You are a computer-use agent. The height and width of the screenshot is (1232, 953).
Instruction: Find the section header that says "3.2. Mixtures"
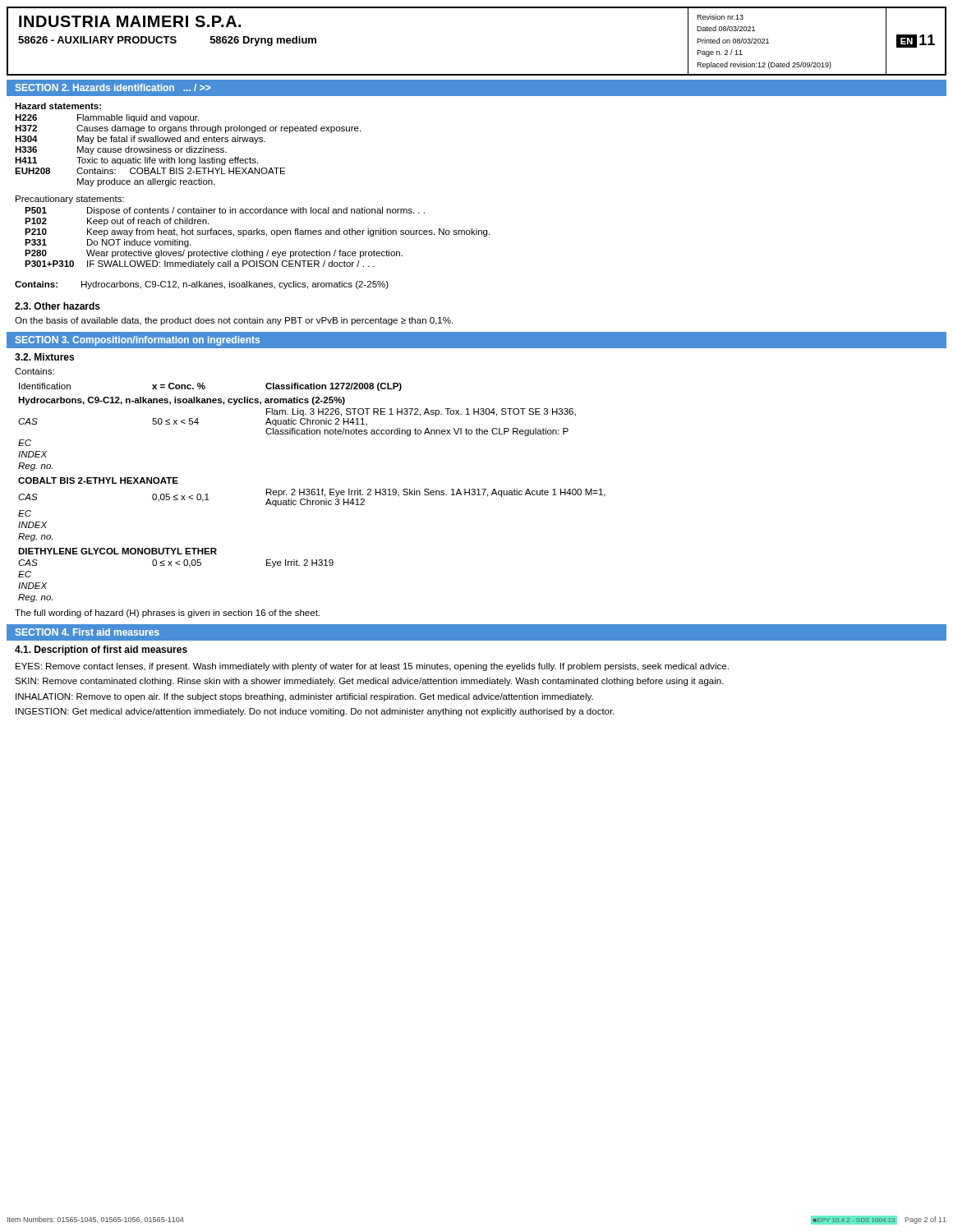45,357
